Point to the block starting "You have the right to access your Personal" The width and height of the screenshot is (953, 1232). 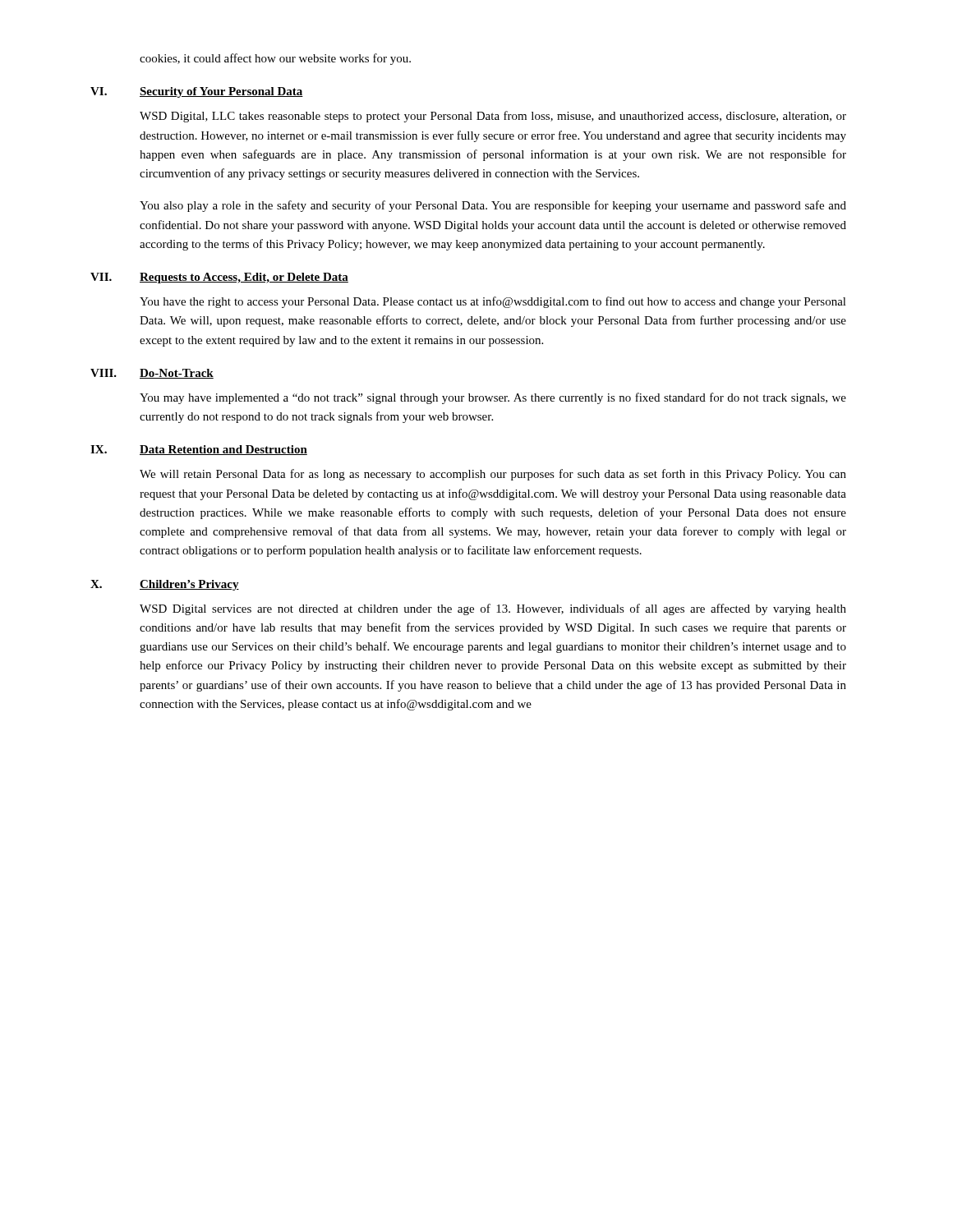coord(493,321)
